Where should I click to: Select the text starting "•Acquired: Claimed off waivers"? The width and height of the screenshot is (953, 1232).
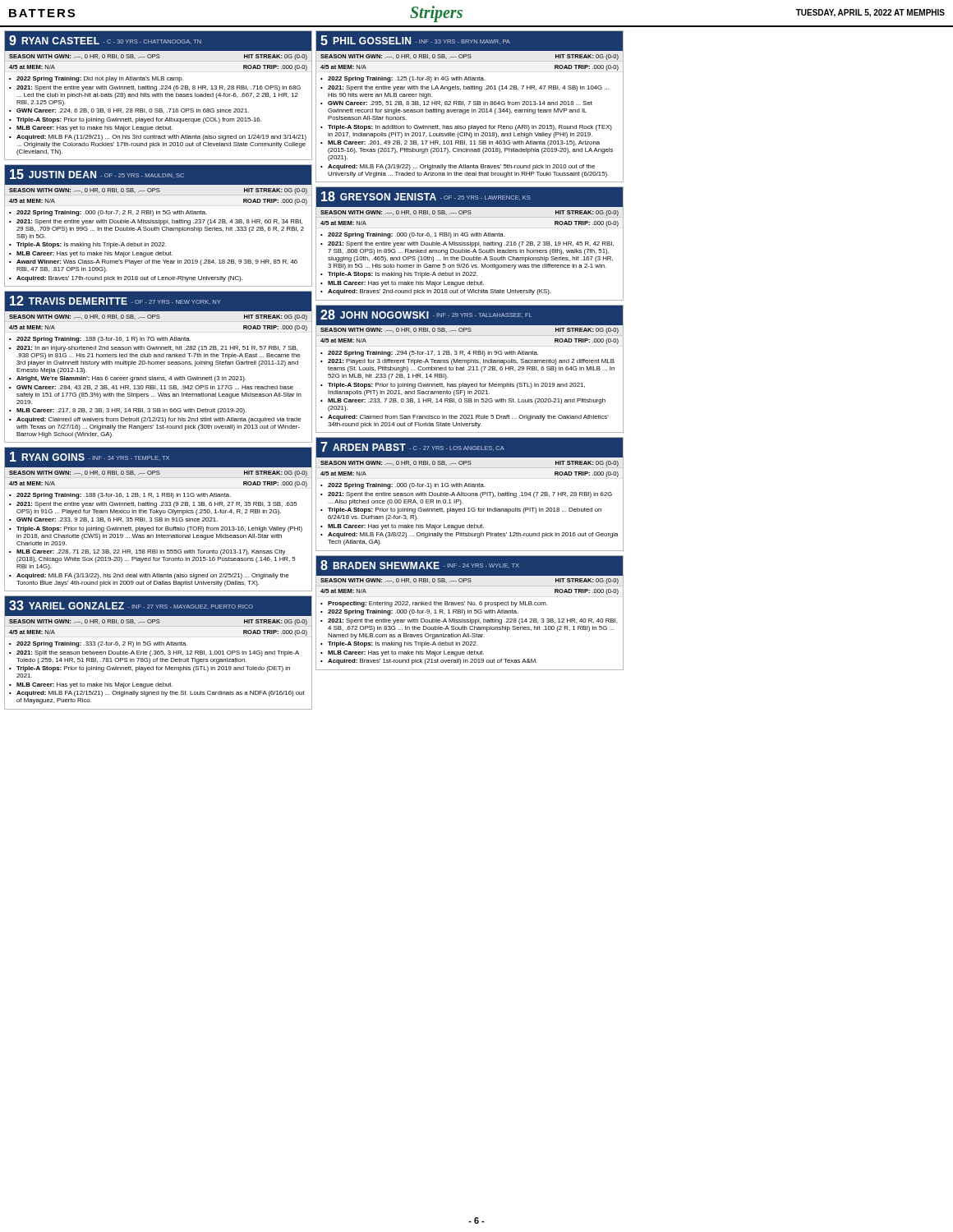point(155,426)
